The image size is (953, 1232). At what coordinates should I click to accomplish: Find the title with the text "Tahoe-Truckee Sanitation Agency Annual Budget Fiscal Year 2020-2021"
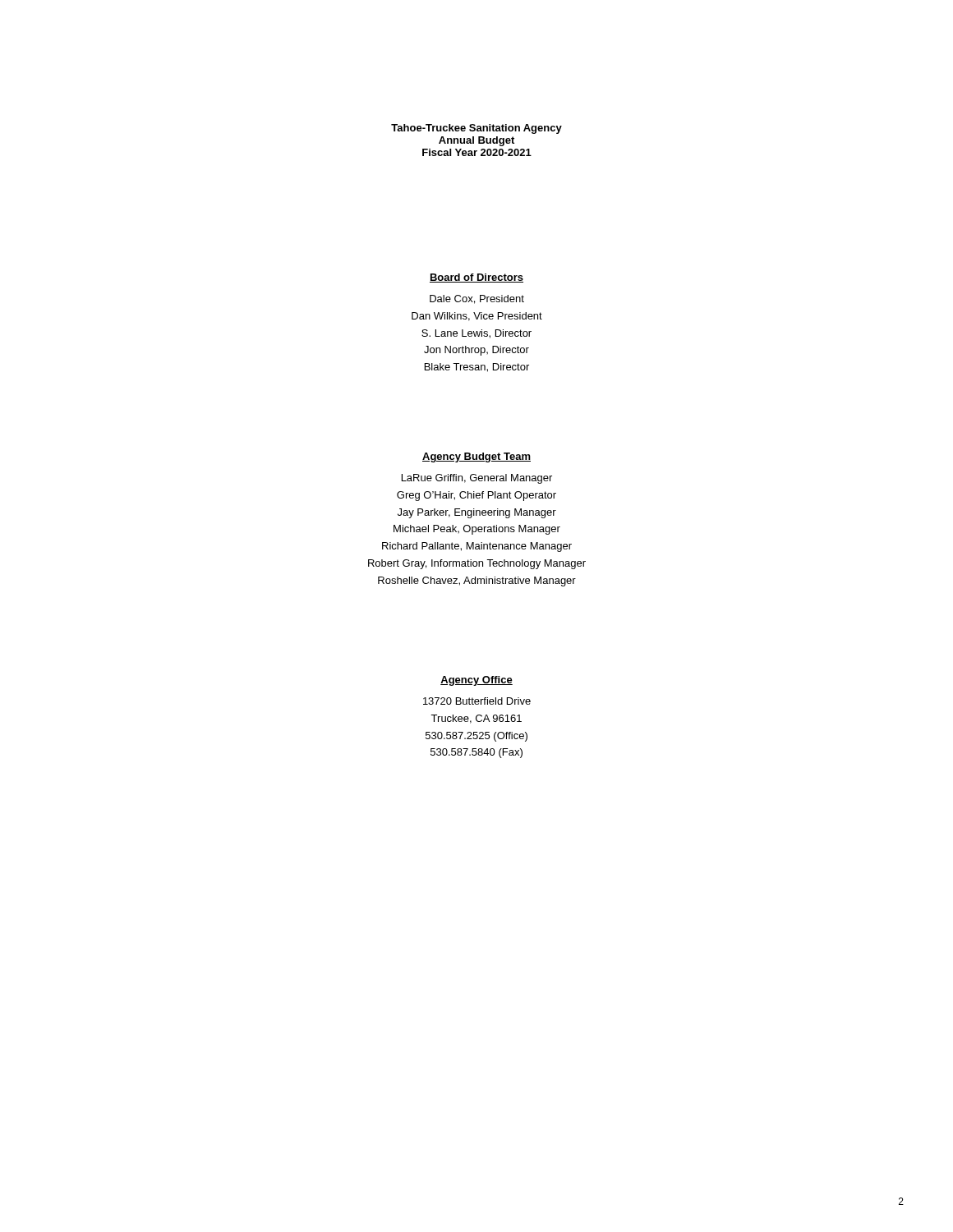coord(476,140)
